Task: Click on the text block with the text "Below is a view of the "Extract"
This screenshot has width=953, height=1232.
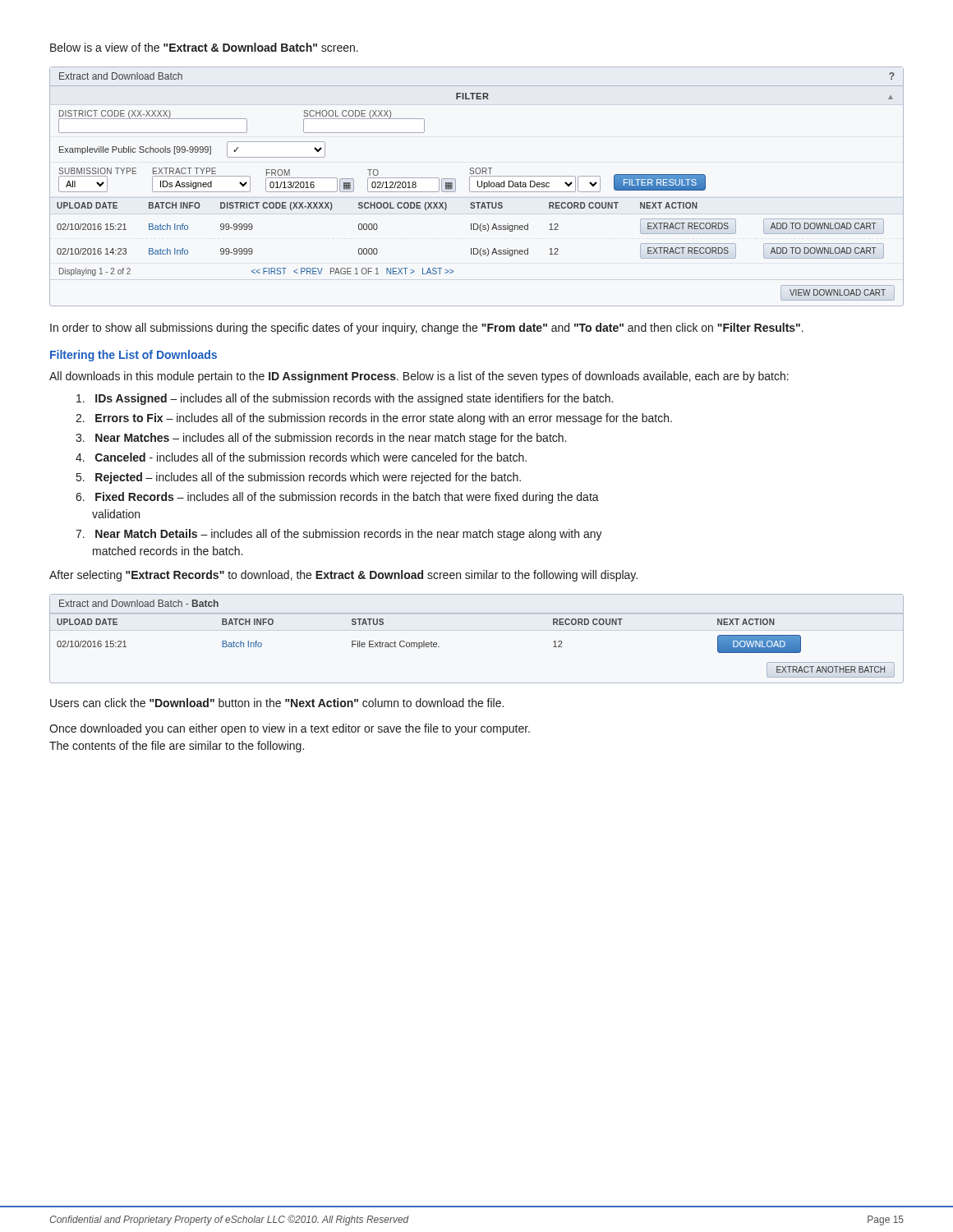Action: (204, 48)
